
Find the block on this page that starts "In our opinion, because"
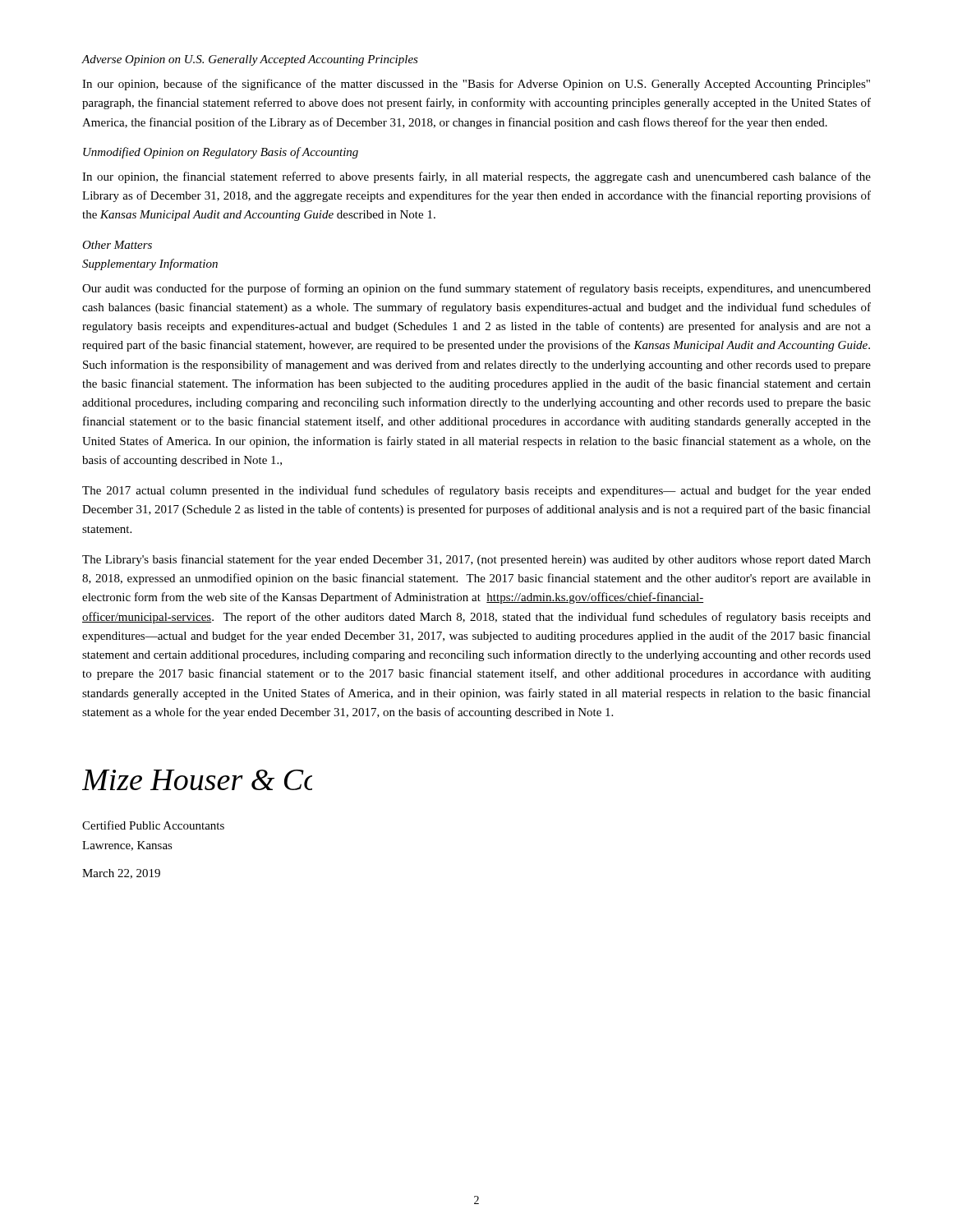(x=476, y=103)
